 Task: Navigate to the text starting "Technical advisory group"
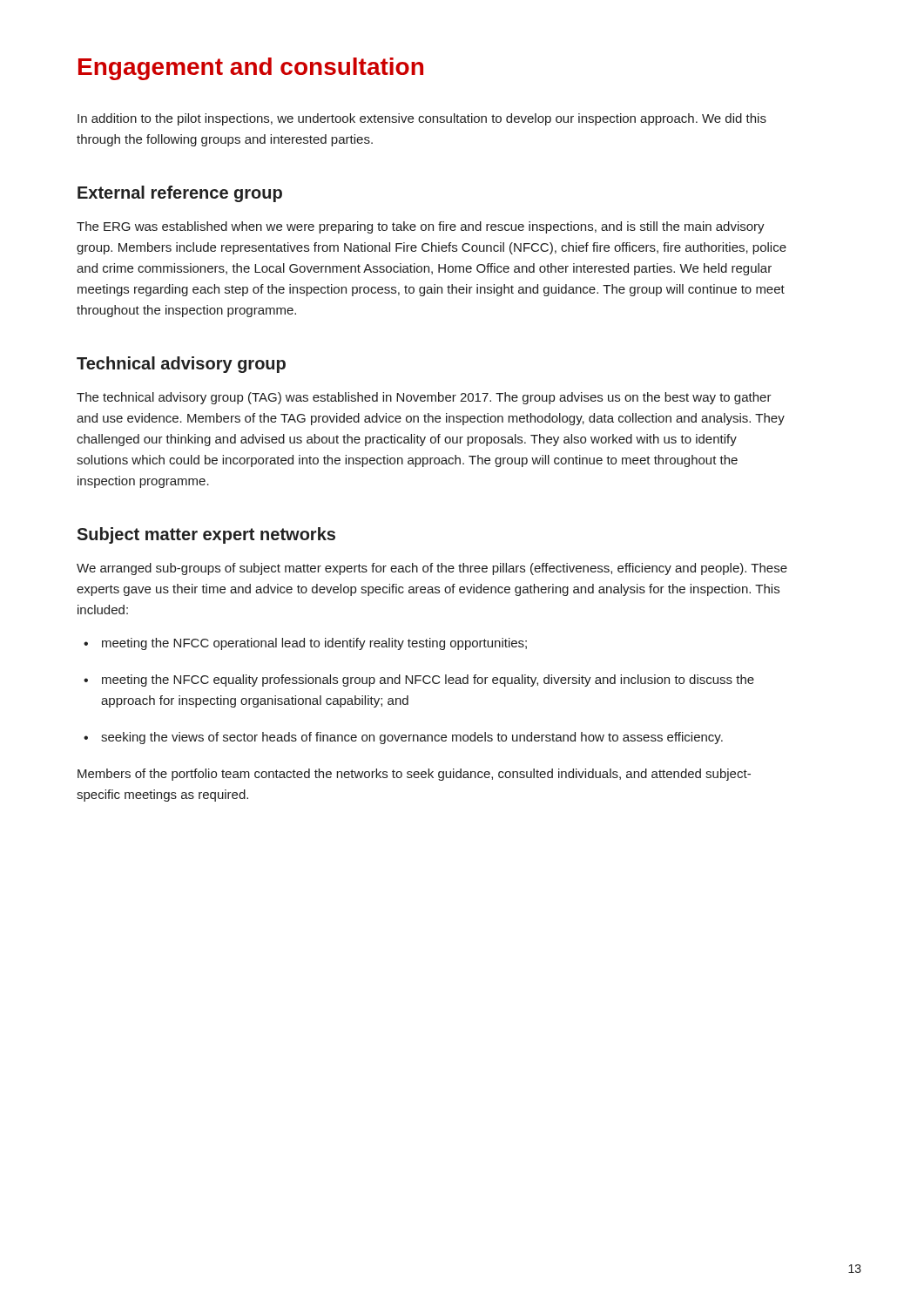(x=181, y=365)
